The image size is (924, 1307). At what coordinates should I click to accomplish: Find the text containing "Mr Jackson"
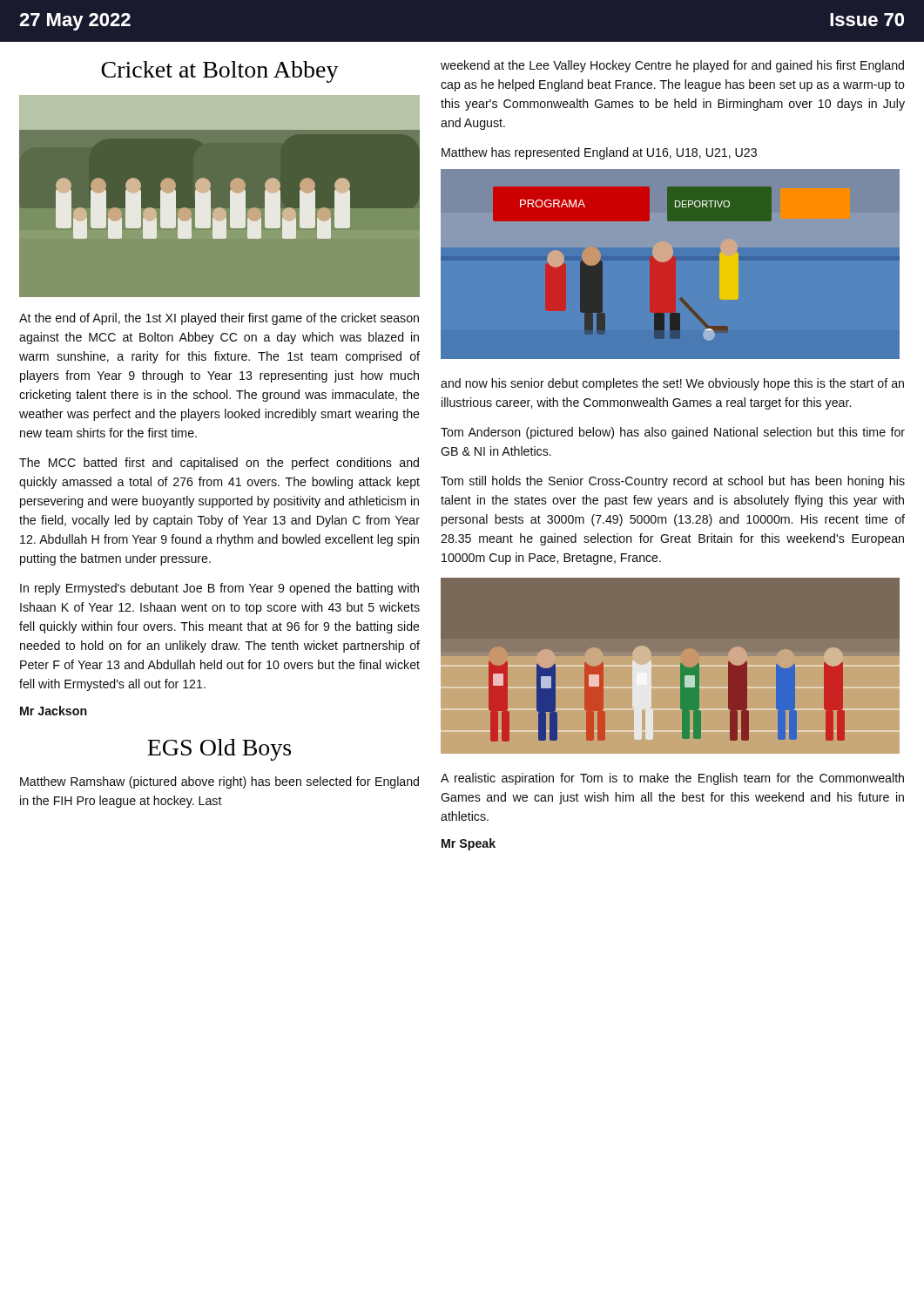click(53, 711)
